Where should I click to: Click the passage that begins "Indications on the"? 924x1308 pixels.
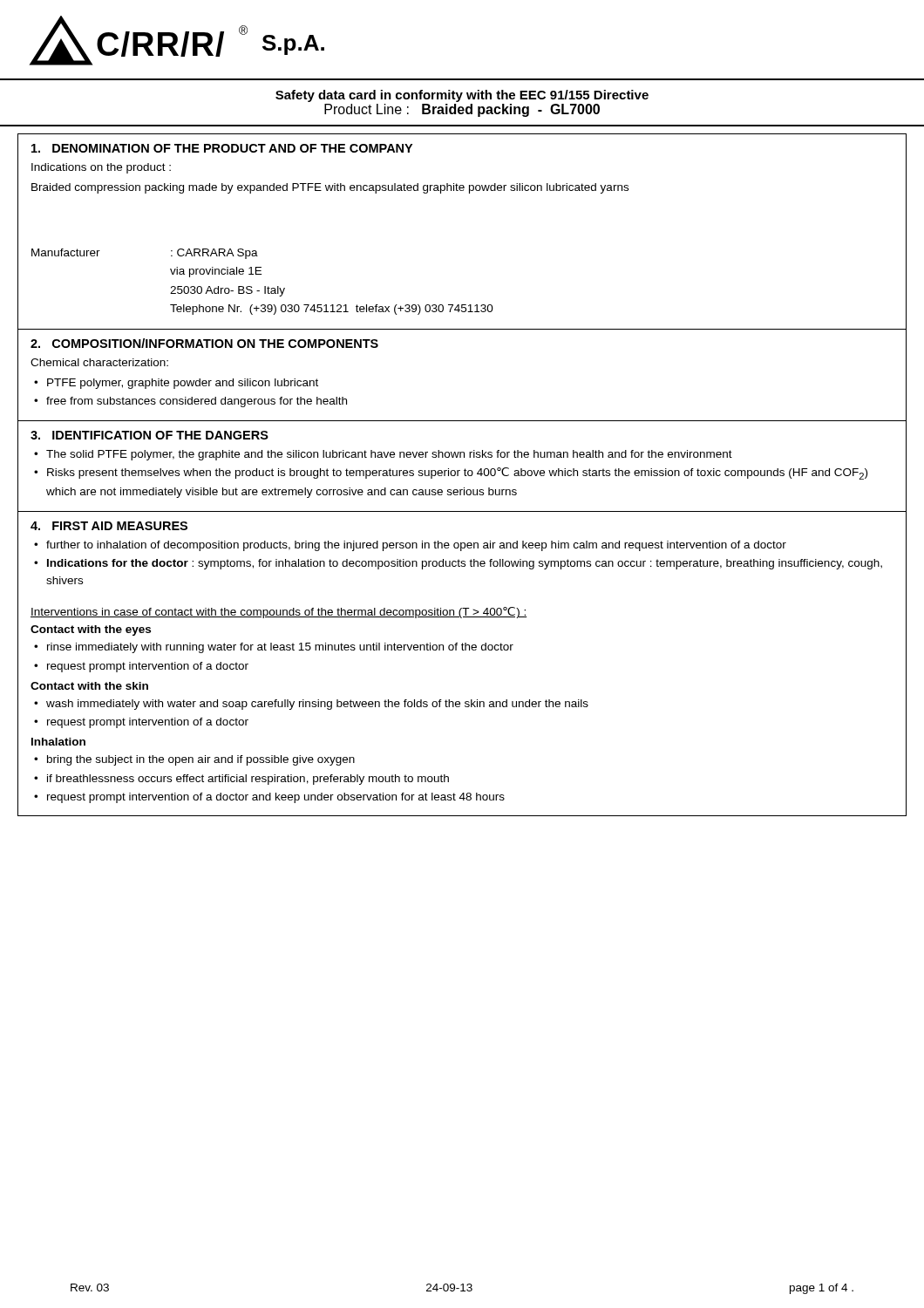tap(101, 167)
